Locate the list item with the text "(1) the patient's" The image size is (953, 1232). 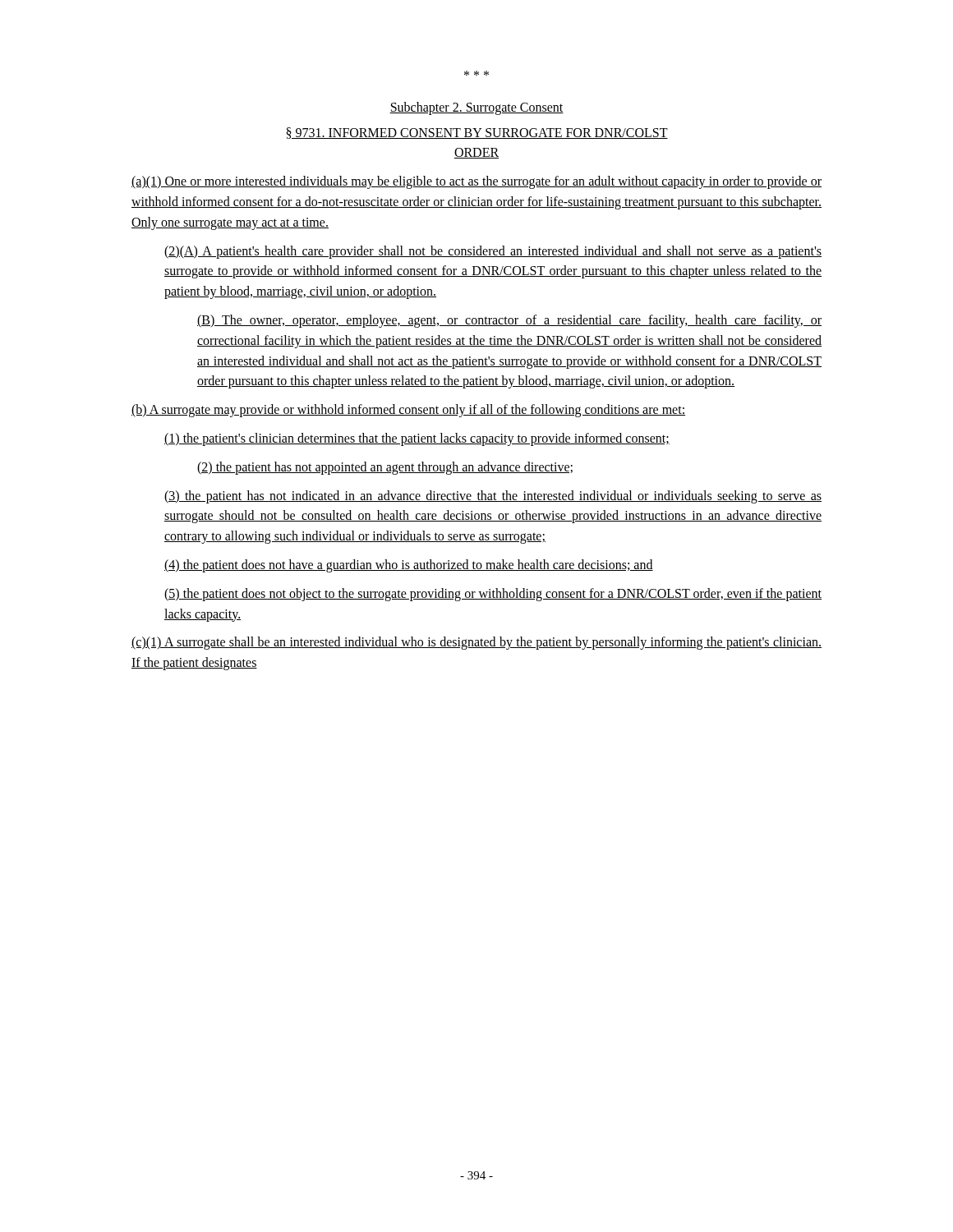click(417, 438)
